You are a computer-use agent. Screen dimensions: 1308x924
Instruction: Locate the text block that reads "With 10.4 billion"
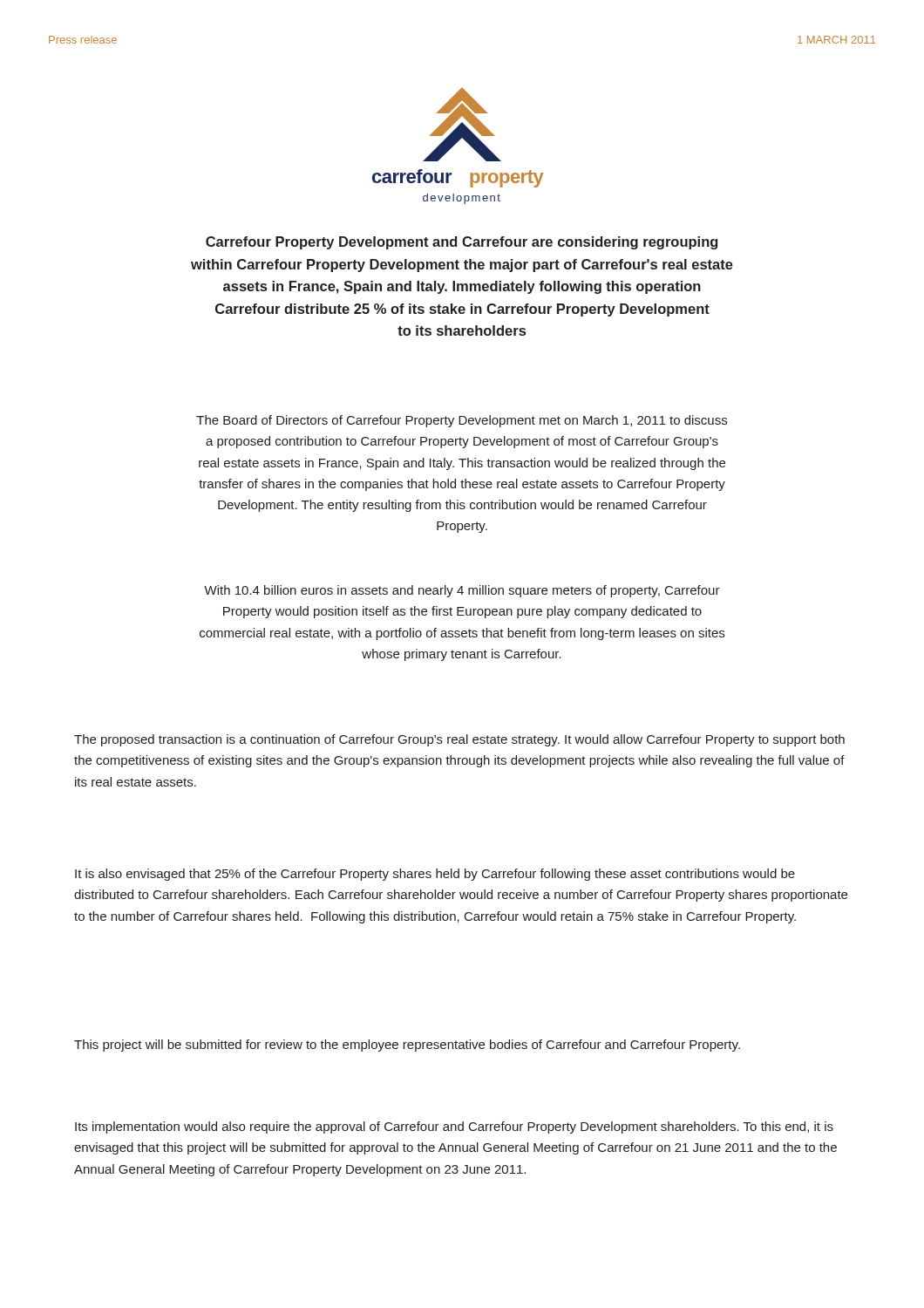[462, 622]
